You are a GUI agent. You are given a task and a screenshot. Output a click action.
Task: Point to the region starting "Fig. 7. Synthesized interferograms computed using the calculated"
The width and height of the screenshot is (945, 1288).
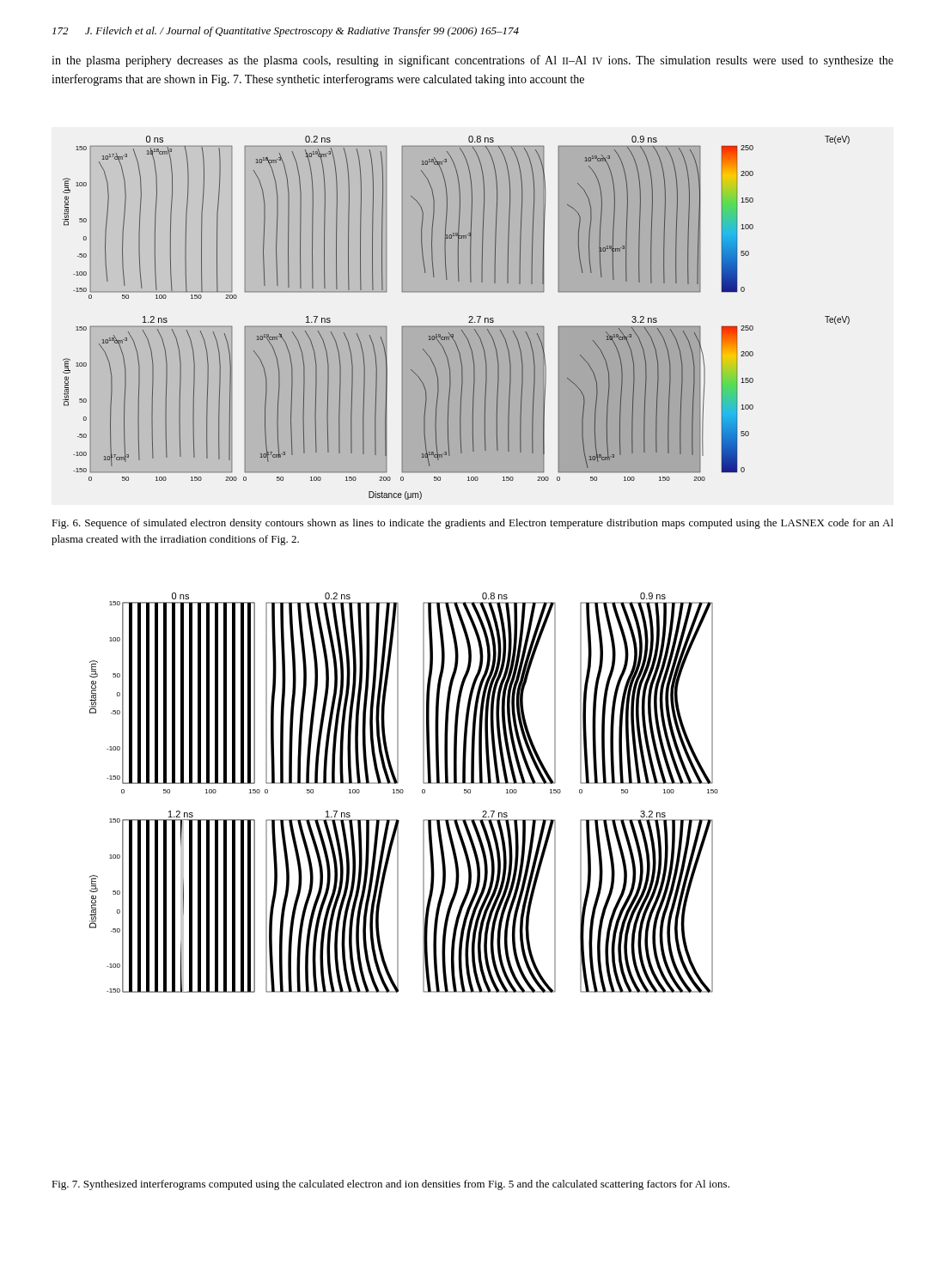point(391,1184)
